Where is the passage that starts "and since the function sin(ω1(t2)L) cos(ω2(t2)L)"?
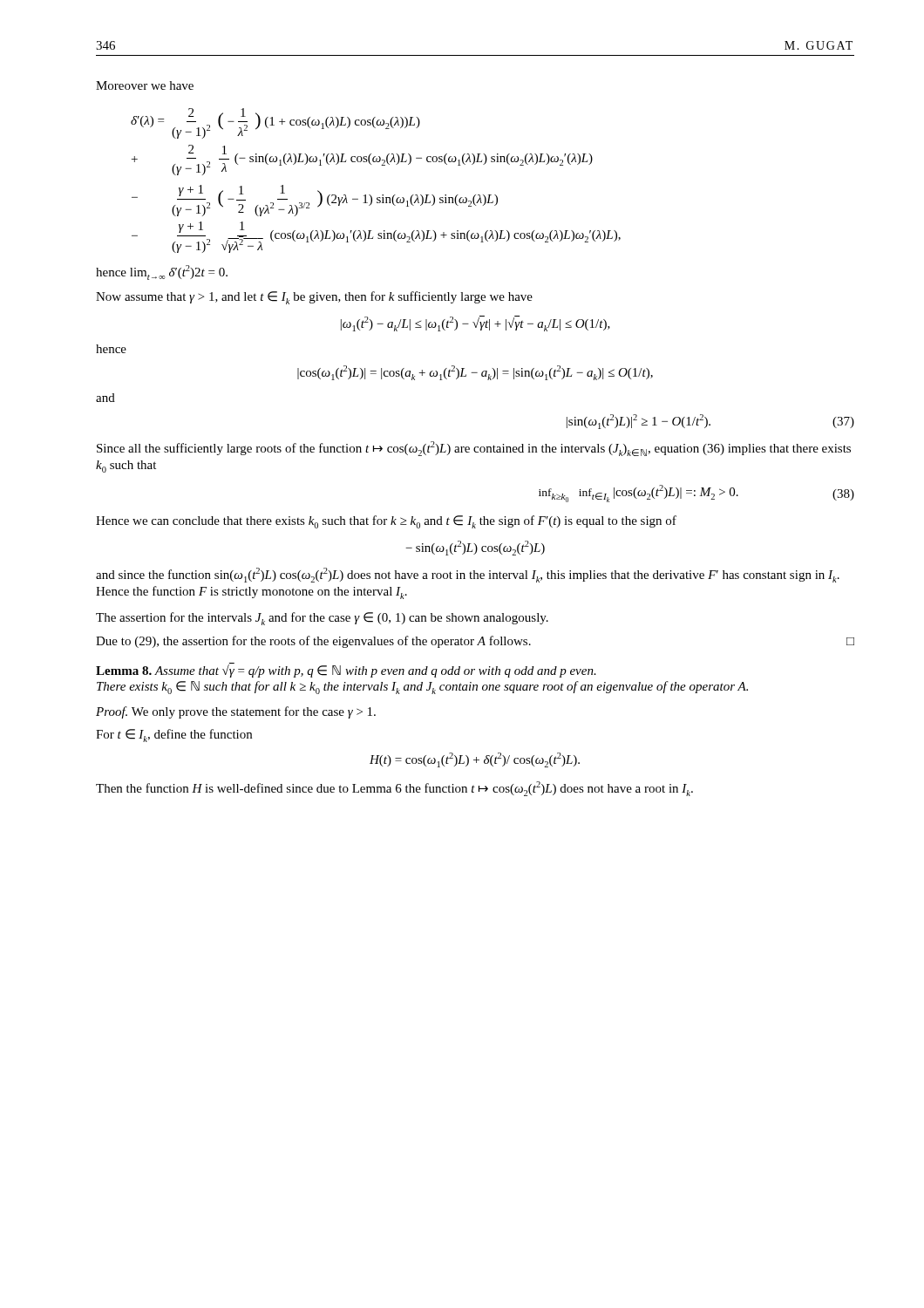 [x=468, y=584]
